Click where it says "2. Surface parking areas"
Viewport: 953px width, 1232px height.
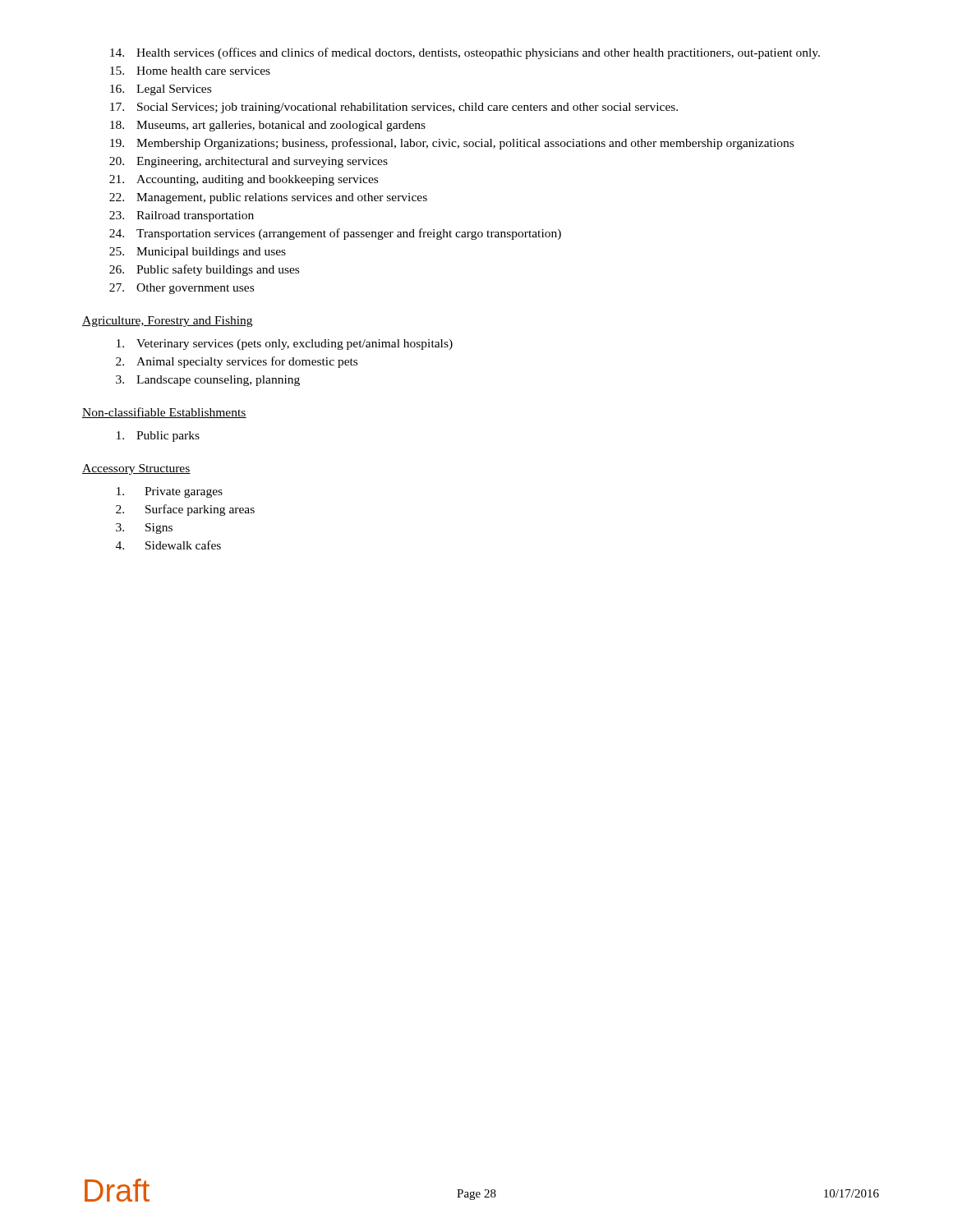(x=185, y=510)
